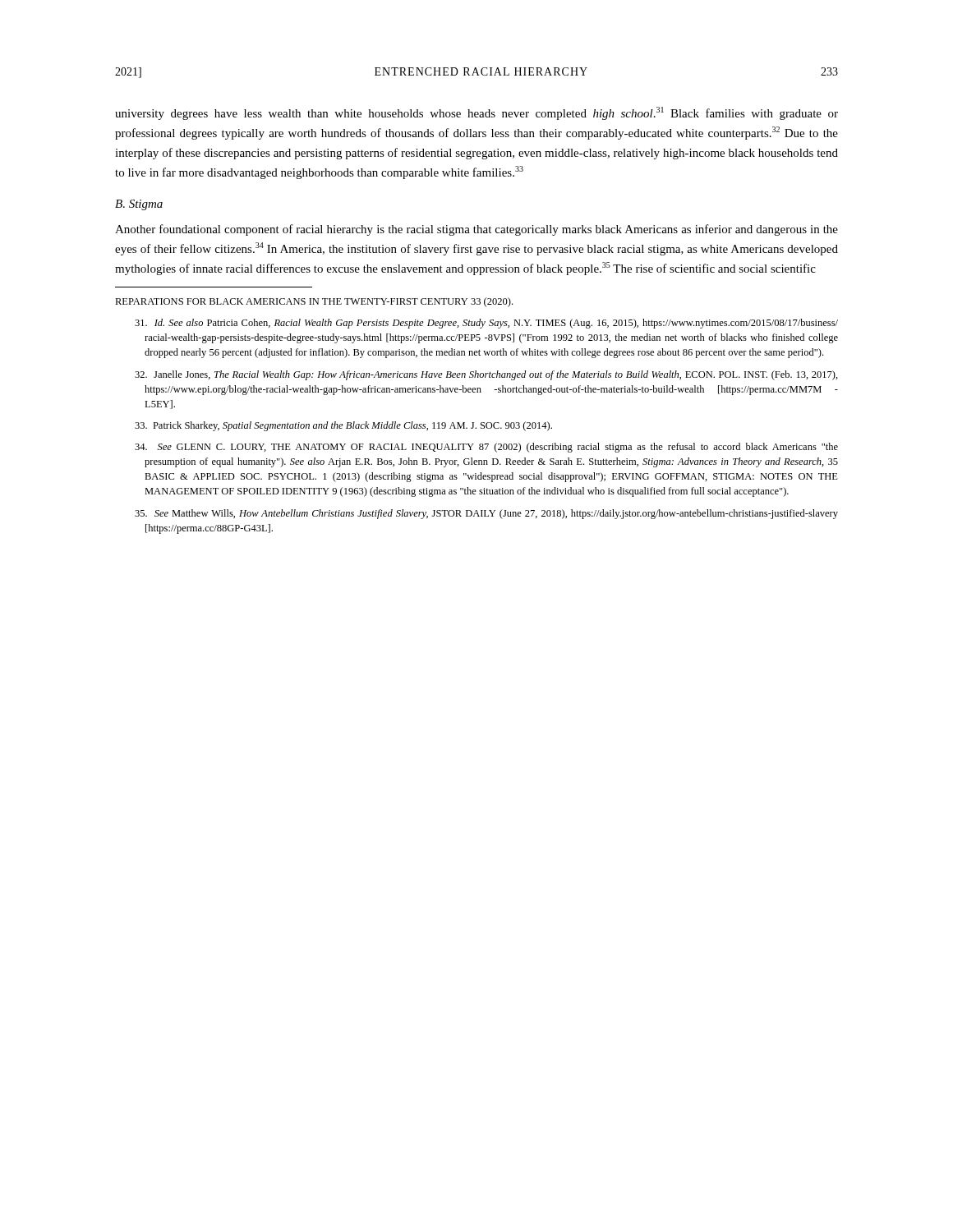Find the footnote containing "See Matthew Wills, How"

[486, 520]
